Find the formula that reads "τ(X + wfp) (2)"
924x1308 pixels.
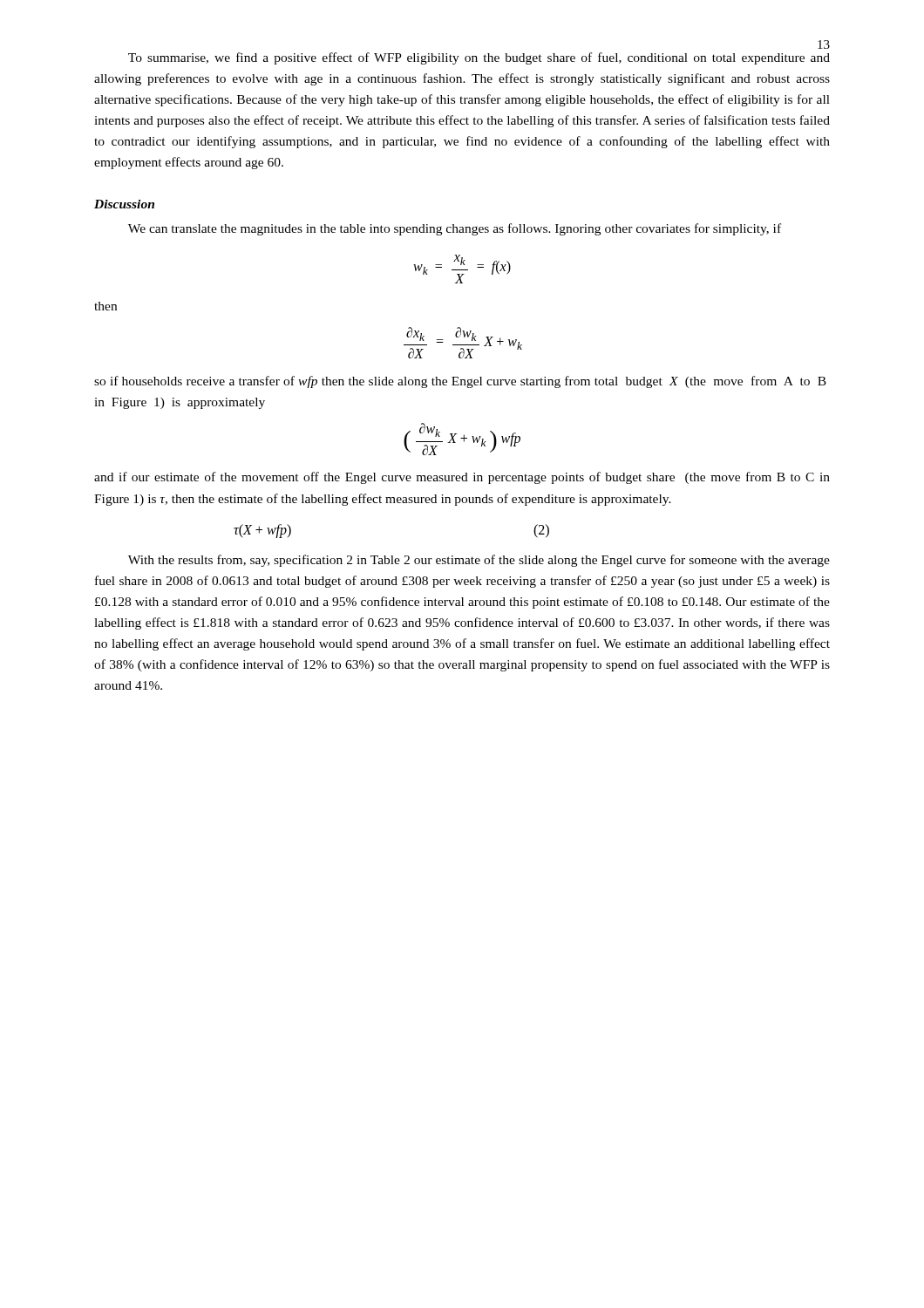point(259,531)
